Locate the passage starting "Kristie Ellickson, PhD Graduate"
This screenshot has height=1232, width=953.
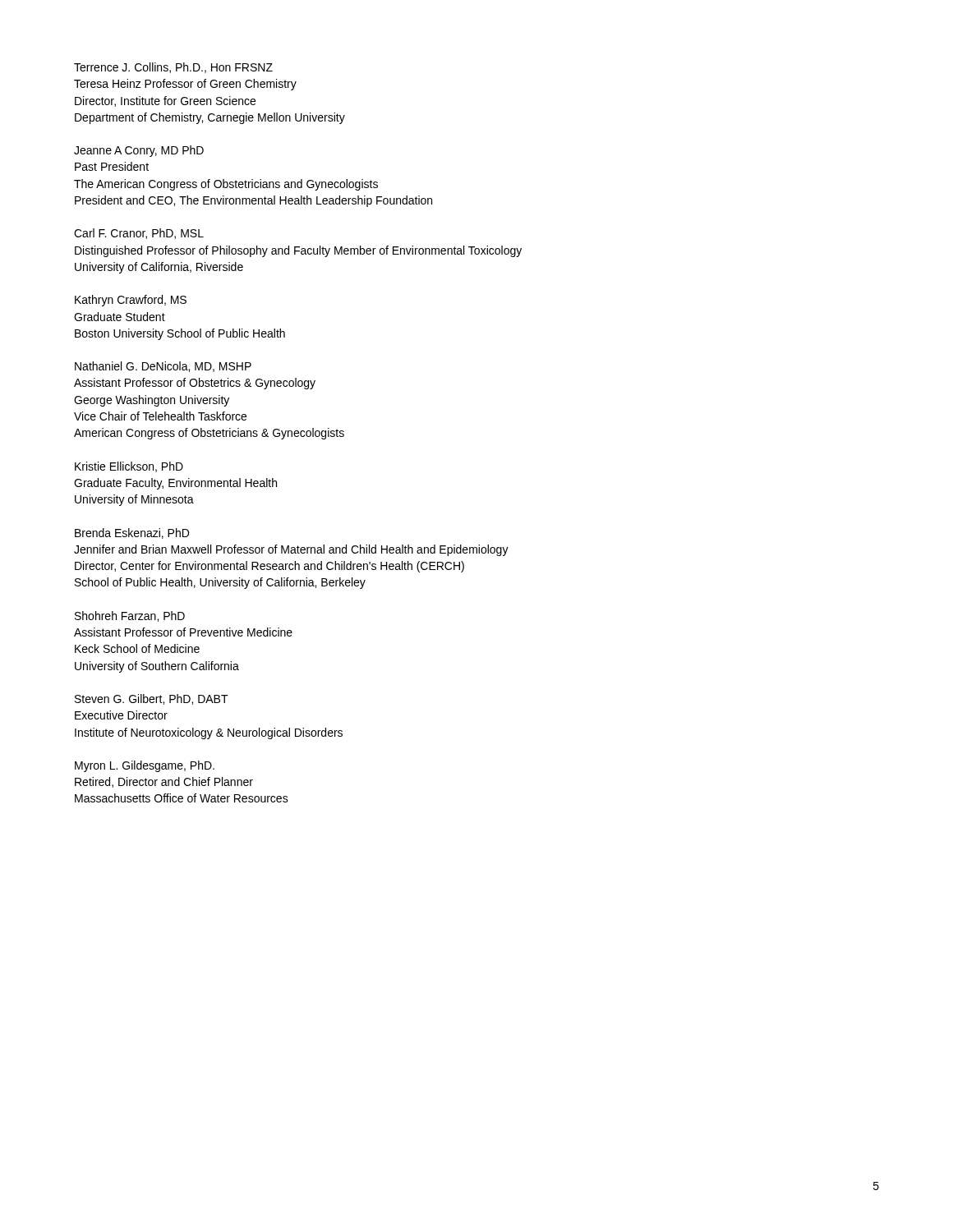(x=176, y=483)
